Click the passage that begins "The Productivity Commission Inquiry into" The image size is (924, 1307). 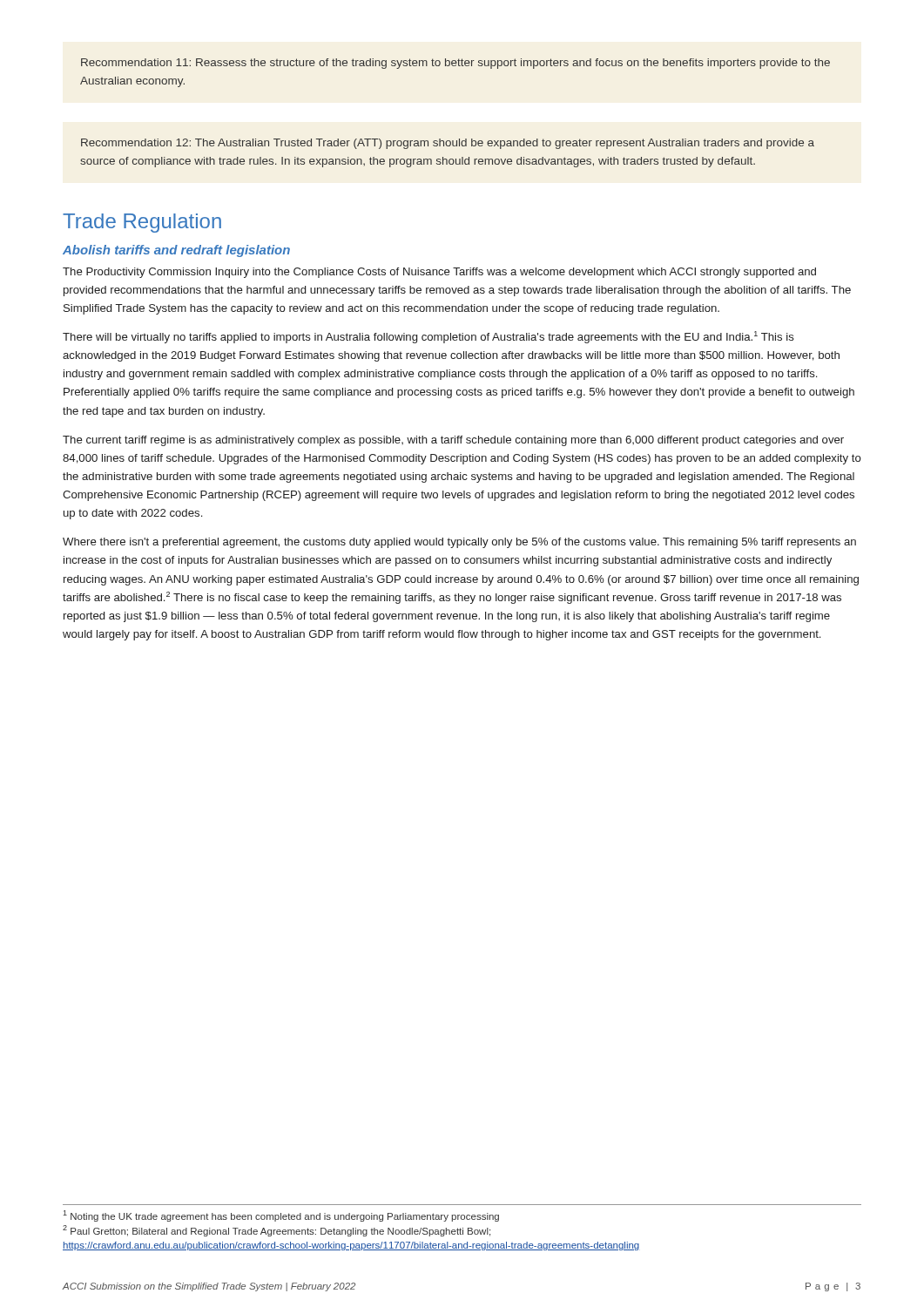(x=457, y=290)
